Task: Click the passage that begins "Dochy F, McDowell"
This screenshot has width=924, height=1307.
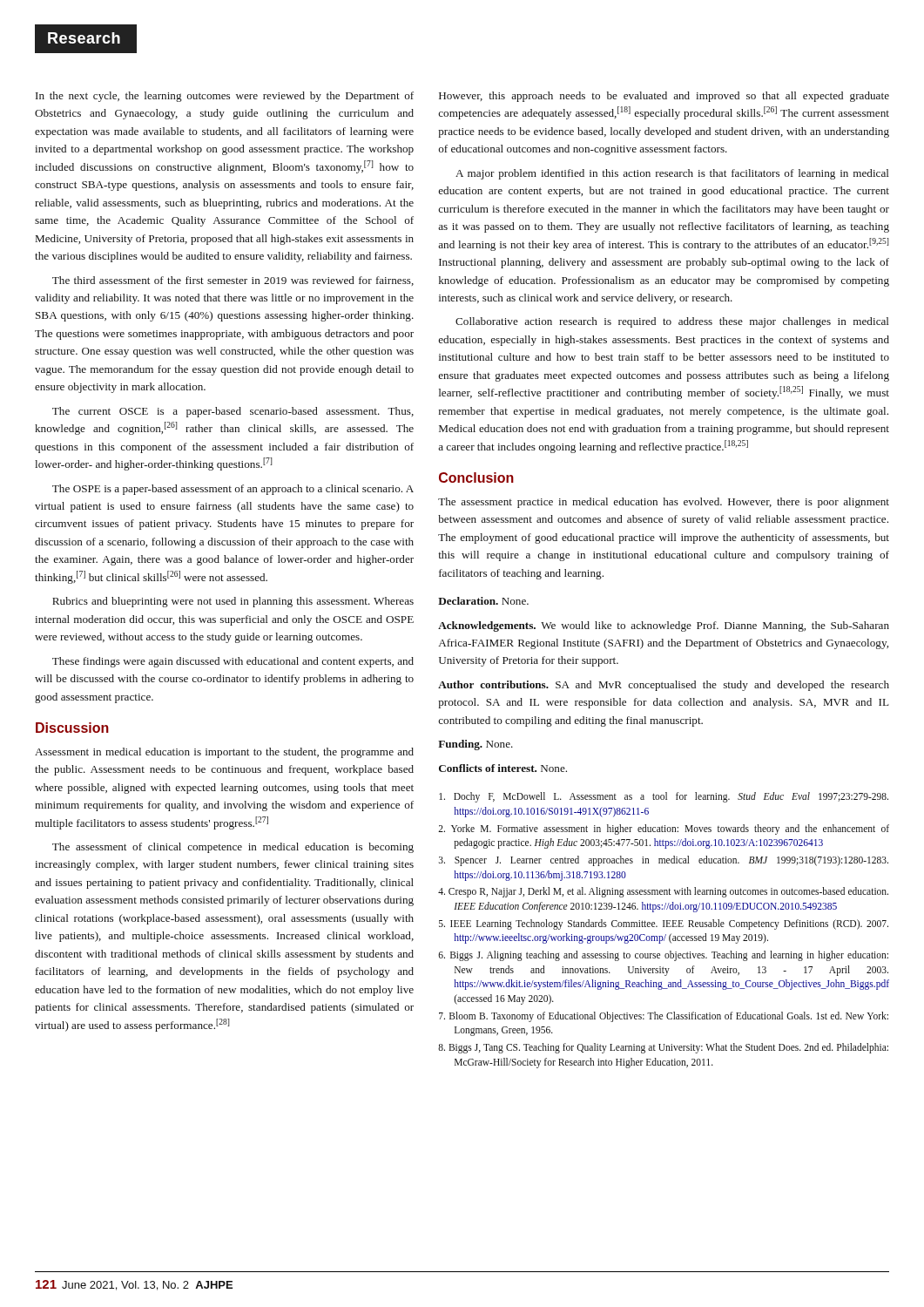Action: point(664,804)
